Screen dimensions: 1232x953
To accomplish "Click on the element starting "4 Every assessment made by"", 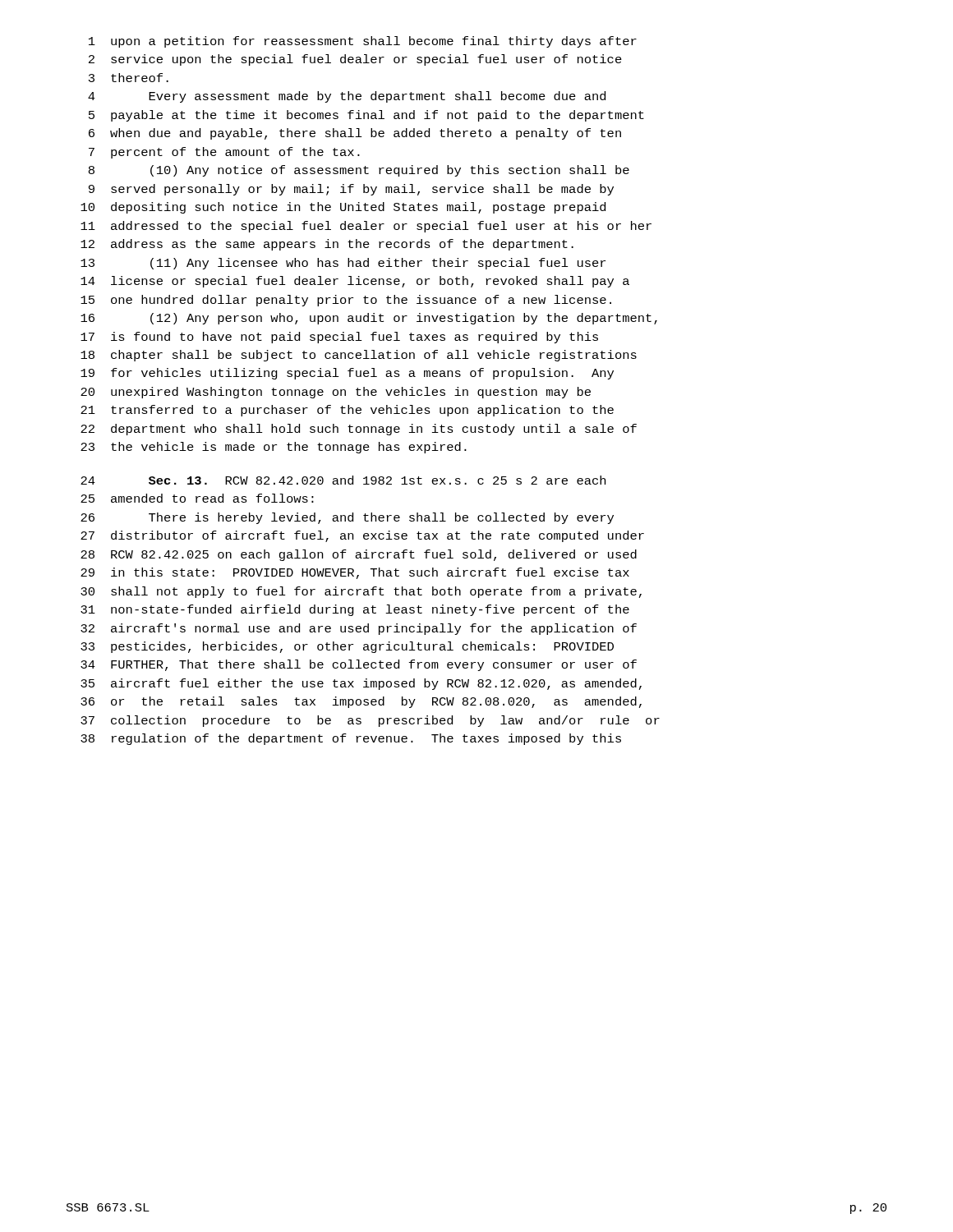I will 476,125.
